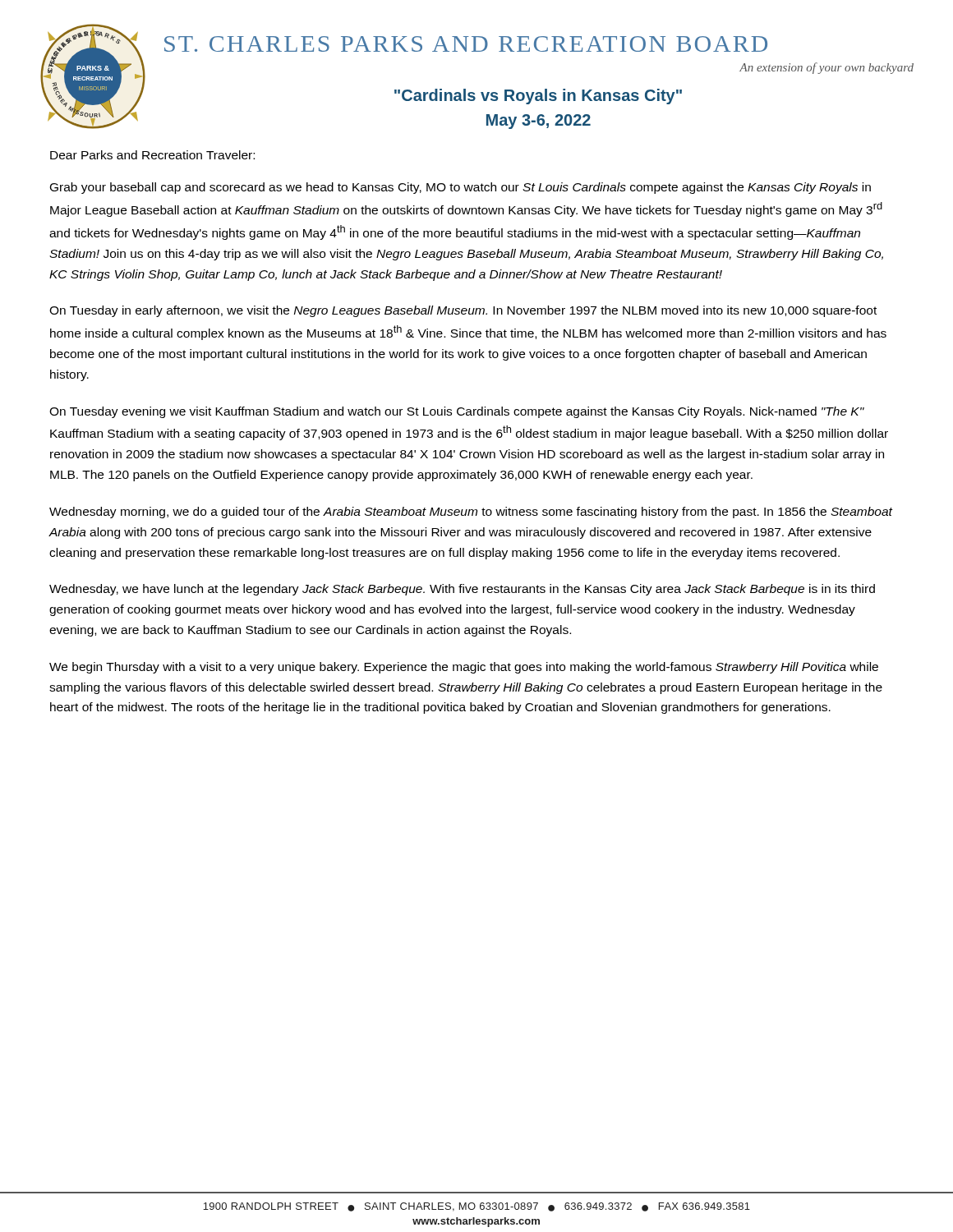This screenshot has height=1232, width=953.
Task: Locate the text block starting ""Cardinals vs Royals"
Action: (538, 108)
